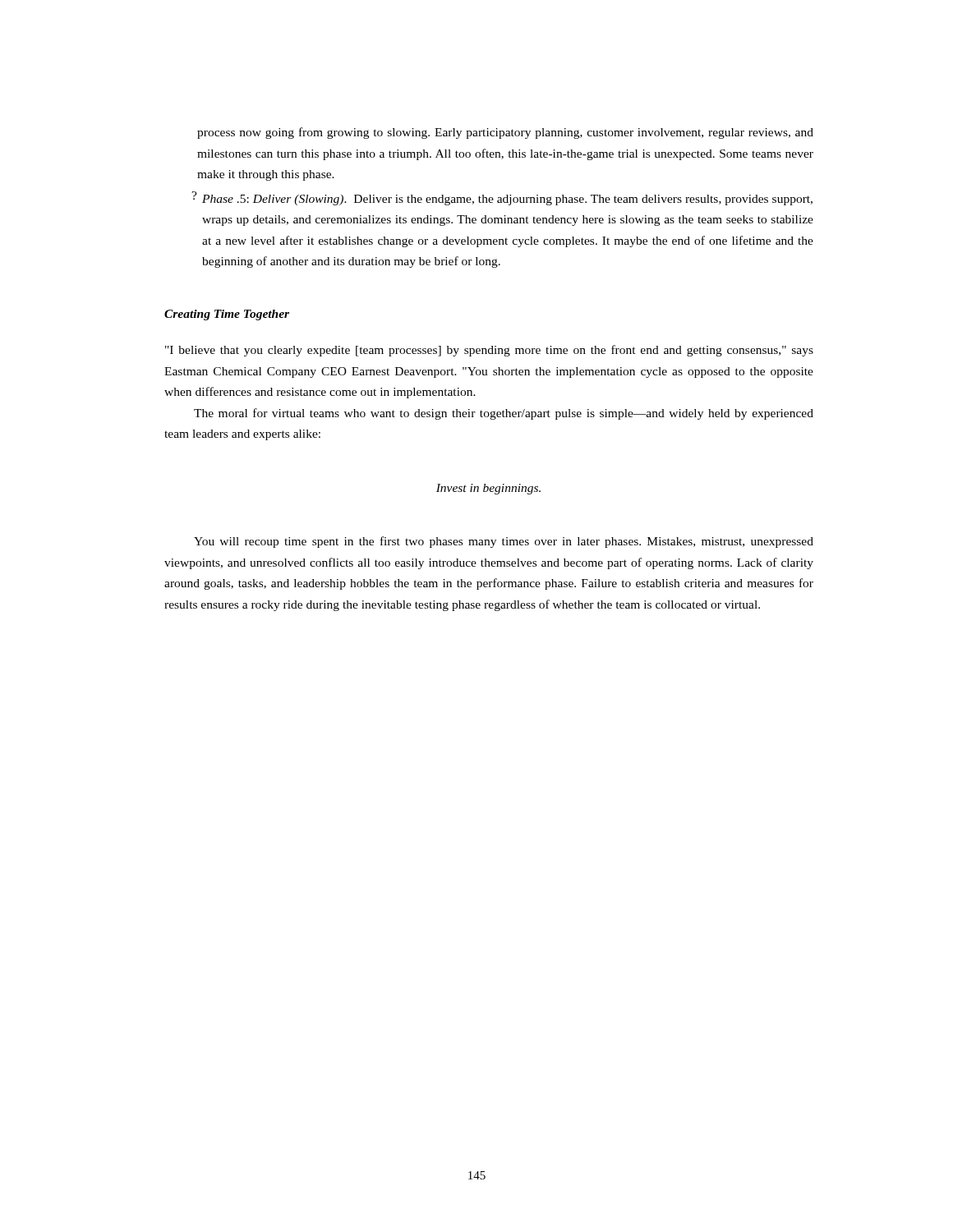Select the section header containing "Creating Time Together"
Screen dimensions: 1232x953
pos(227,315)
